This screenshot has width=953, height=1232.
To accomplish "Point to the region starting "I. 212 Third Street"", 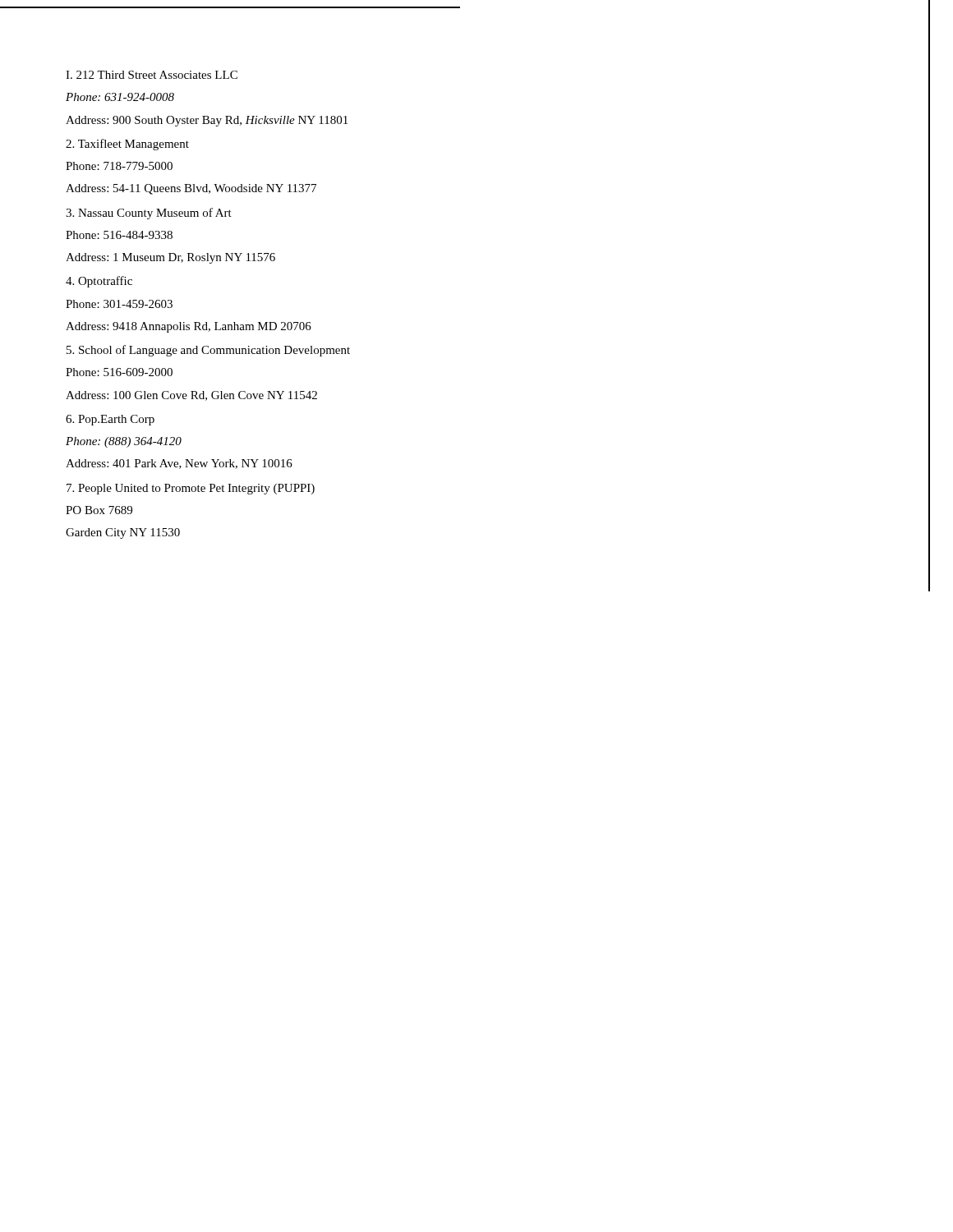I will (152, 75).
